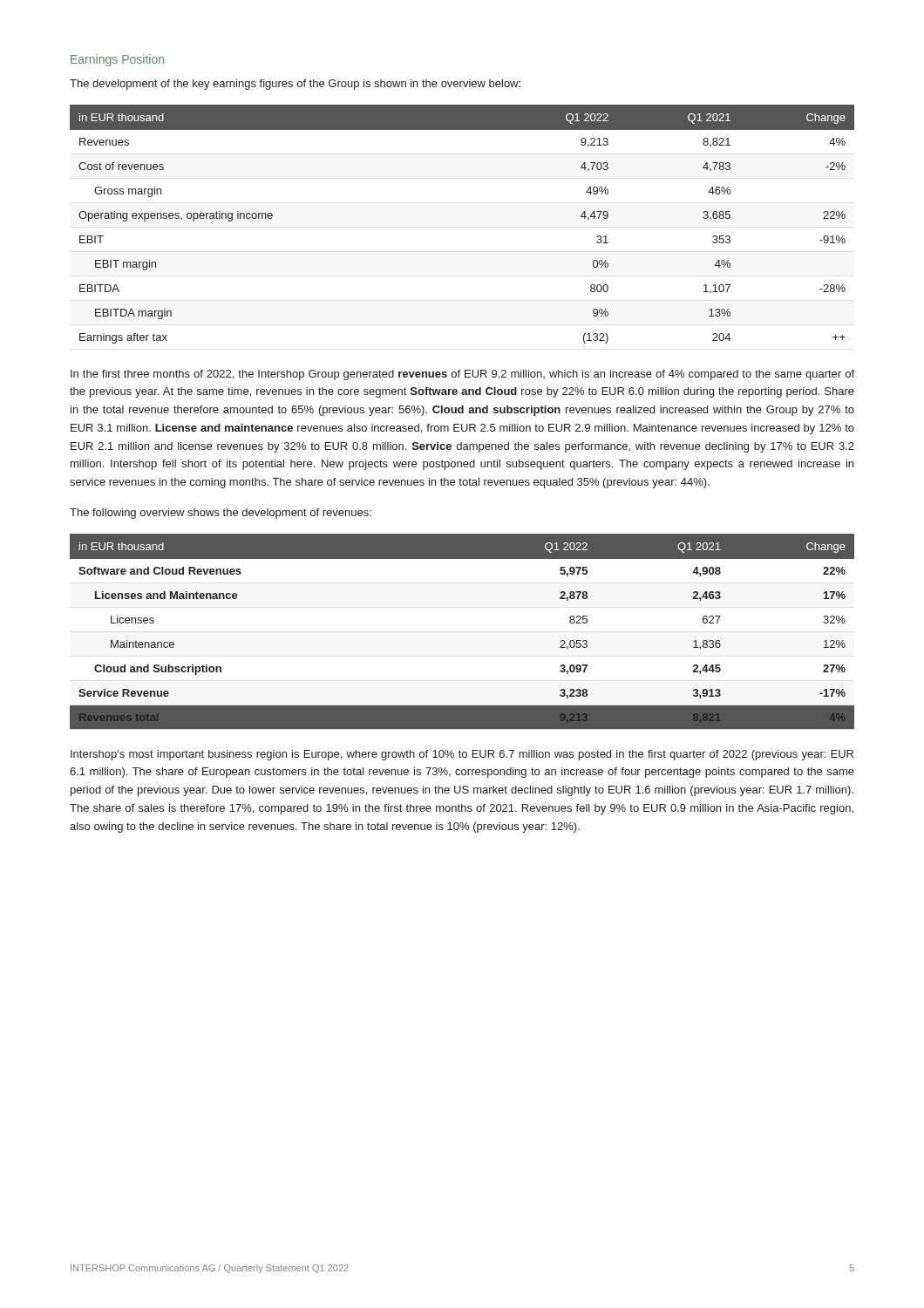
Task: Select a section header
Action: tap(117, 59)
